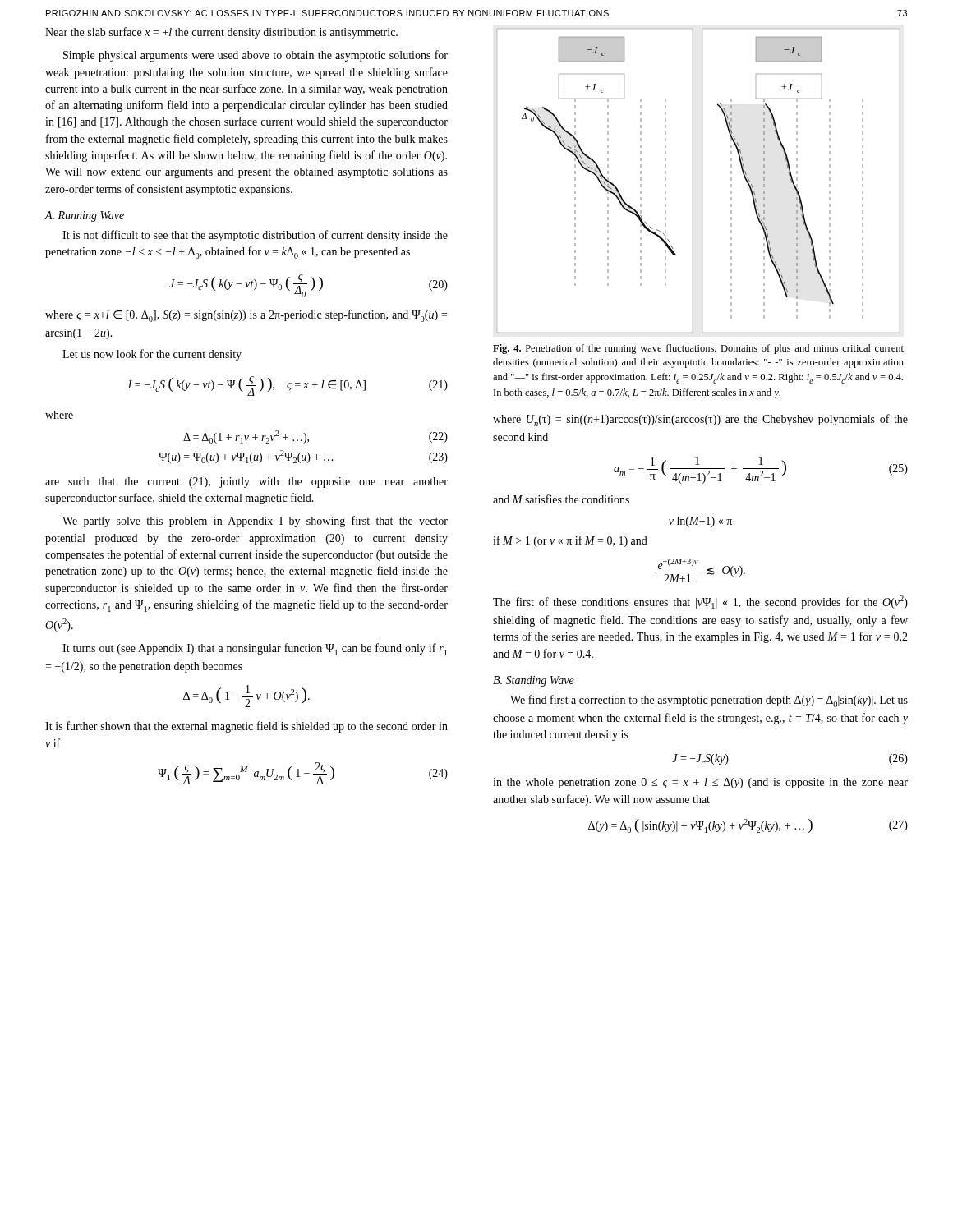953x1232 pixels.
Task: Select the text block starting "Near the slab surface x = +l"
Action: pyautogui.click(x=246, y=33)
